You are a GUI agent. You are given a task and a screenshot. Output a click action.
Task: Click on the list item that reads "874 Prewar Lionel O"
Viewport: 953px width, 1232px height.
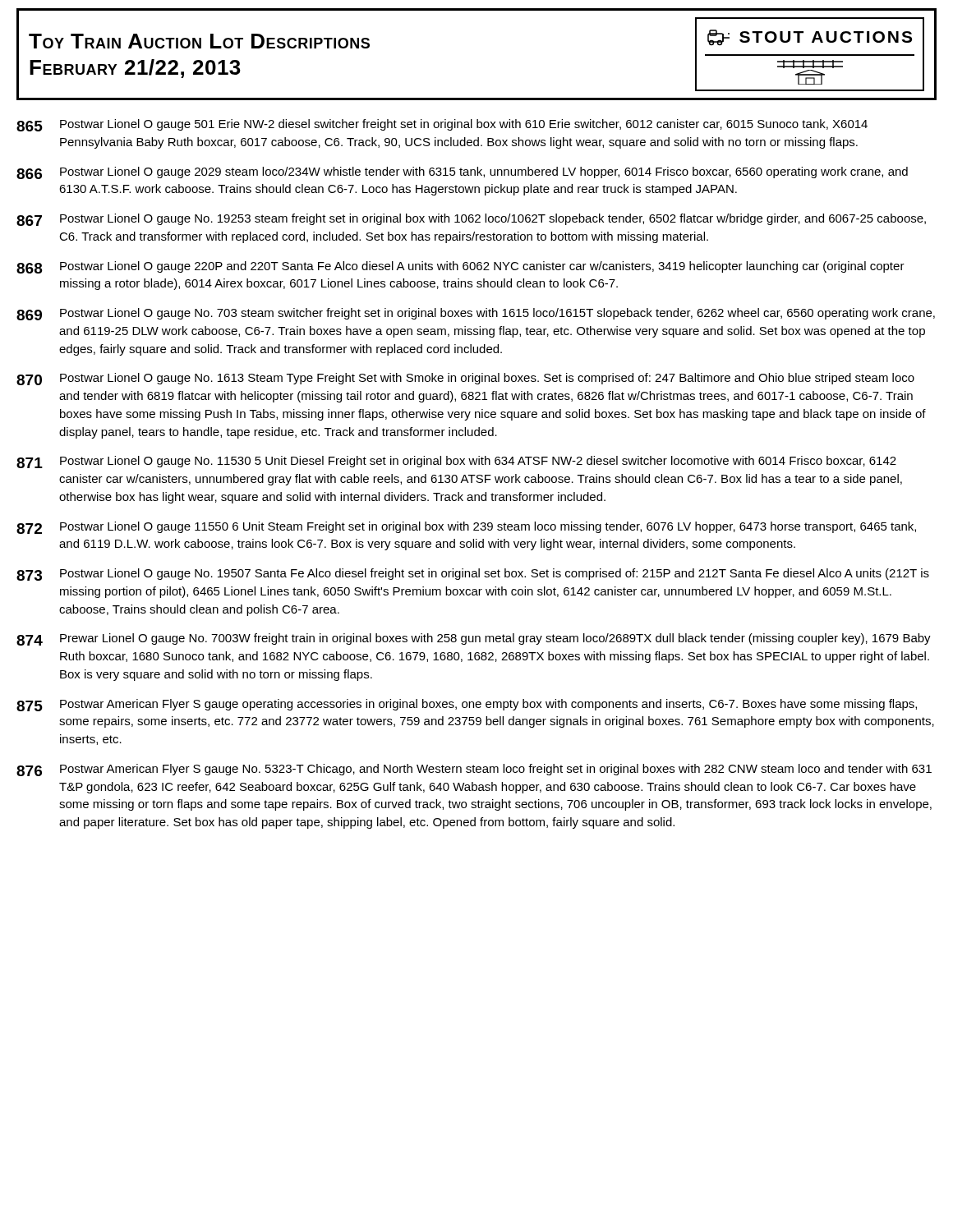pos(476,656)
